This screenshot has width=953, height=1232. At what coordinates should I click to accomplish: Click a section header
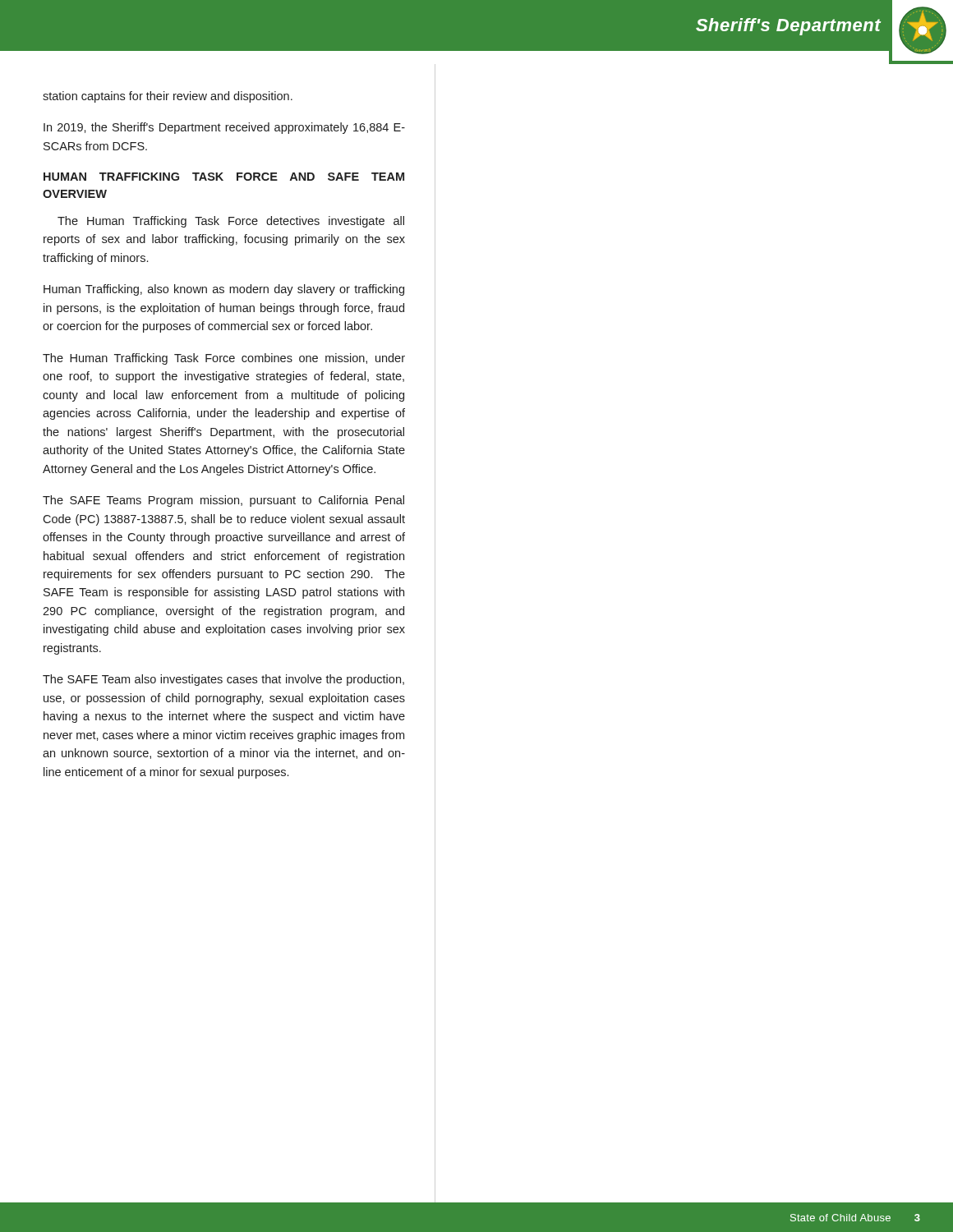pyautogui.click(x=224, y=185)
